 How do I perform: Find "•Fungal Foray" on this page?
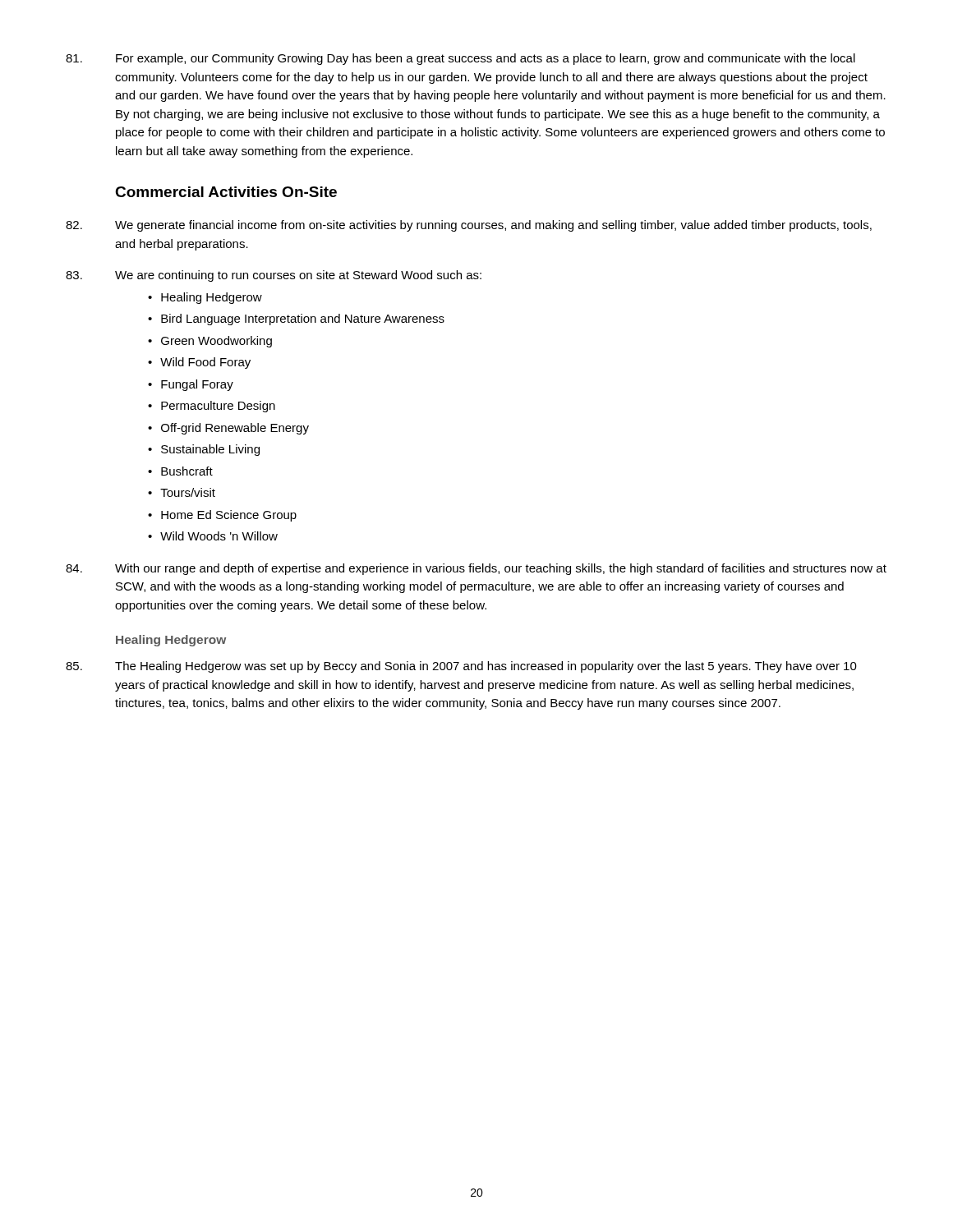pyautogui.click(x=190, y=384)
